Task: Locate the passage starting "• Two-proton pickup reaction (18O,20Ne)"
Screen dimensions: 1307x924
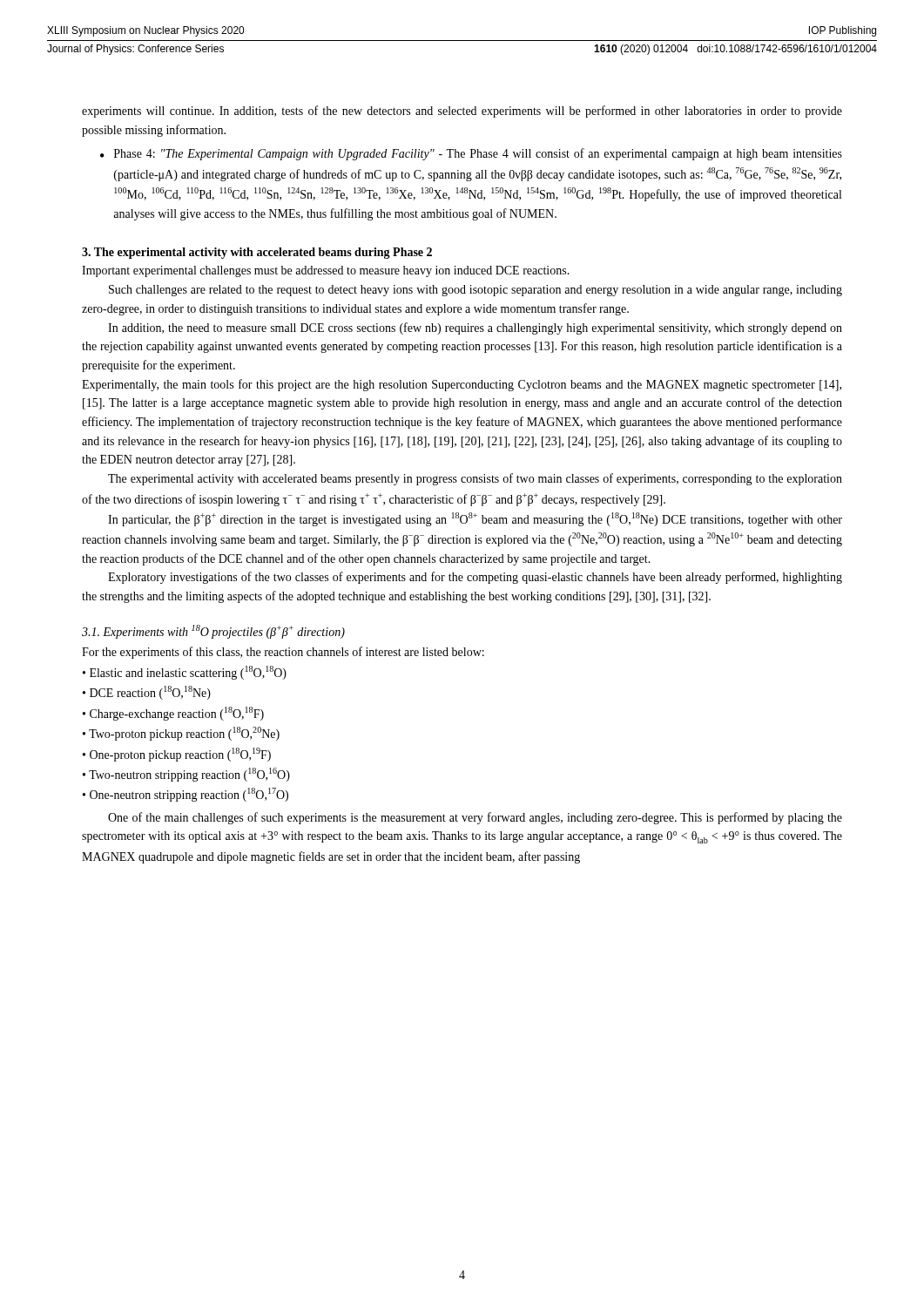Action: pyautogui.click(x=181, y=733)
